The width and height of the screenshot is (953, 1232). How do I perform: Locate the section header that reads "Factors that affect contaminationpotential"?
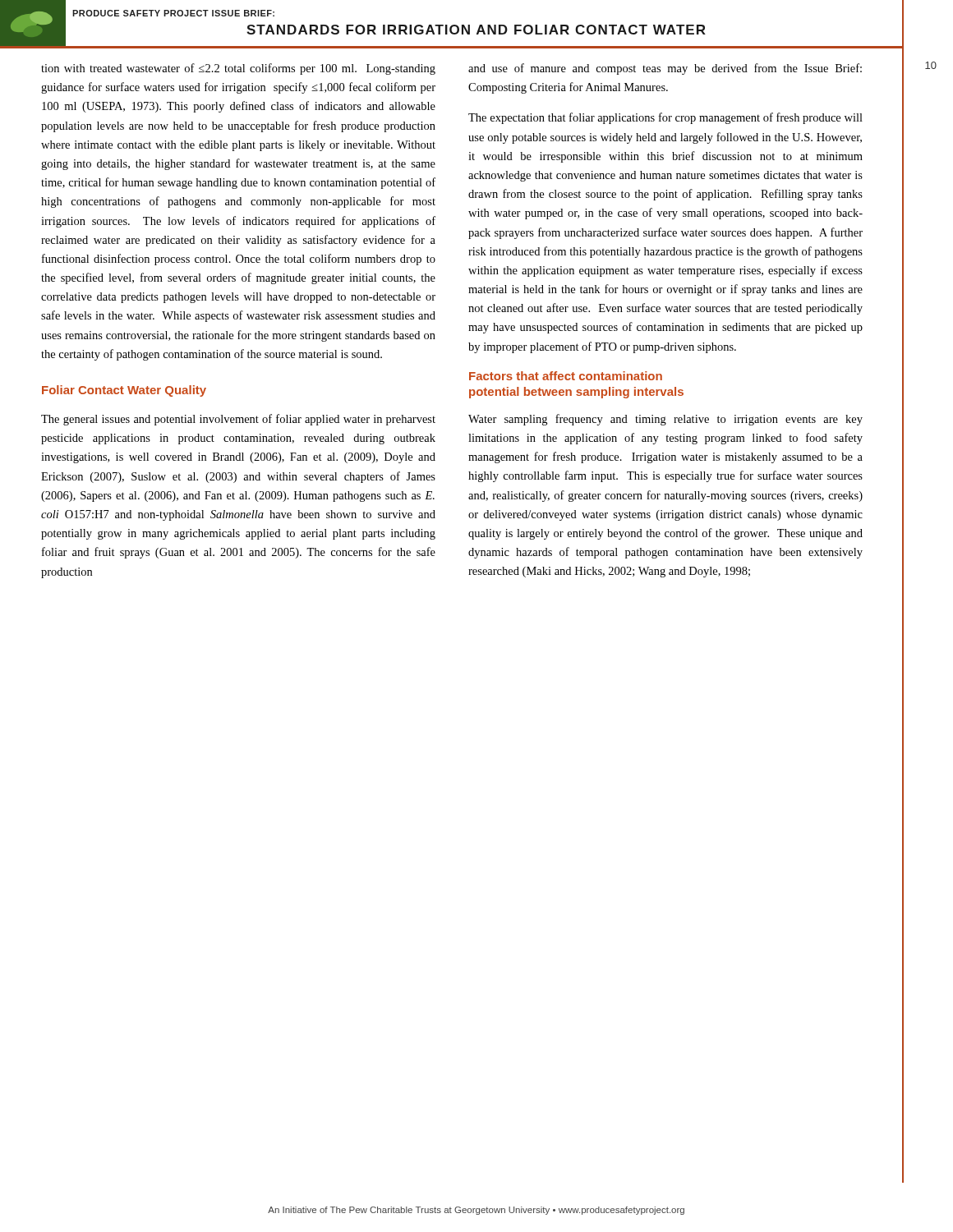[x=576, y=384]
